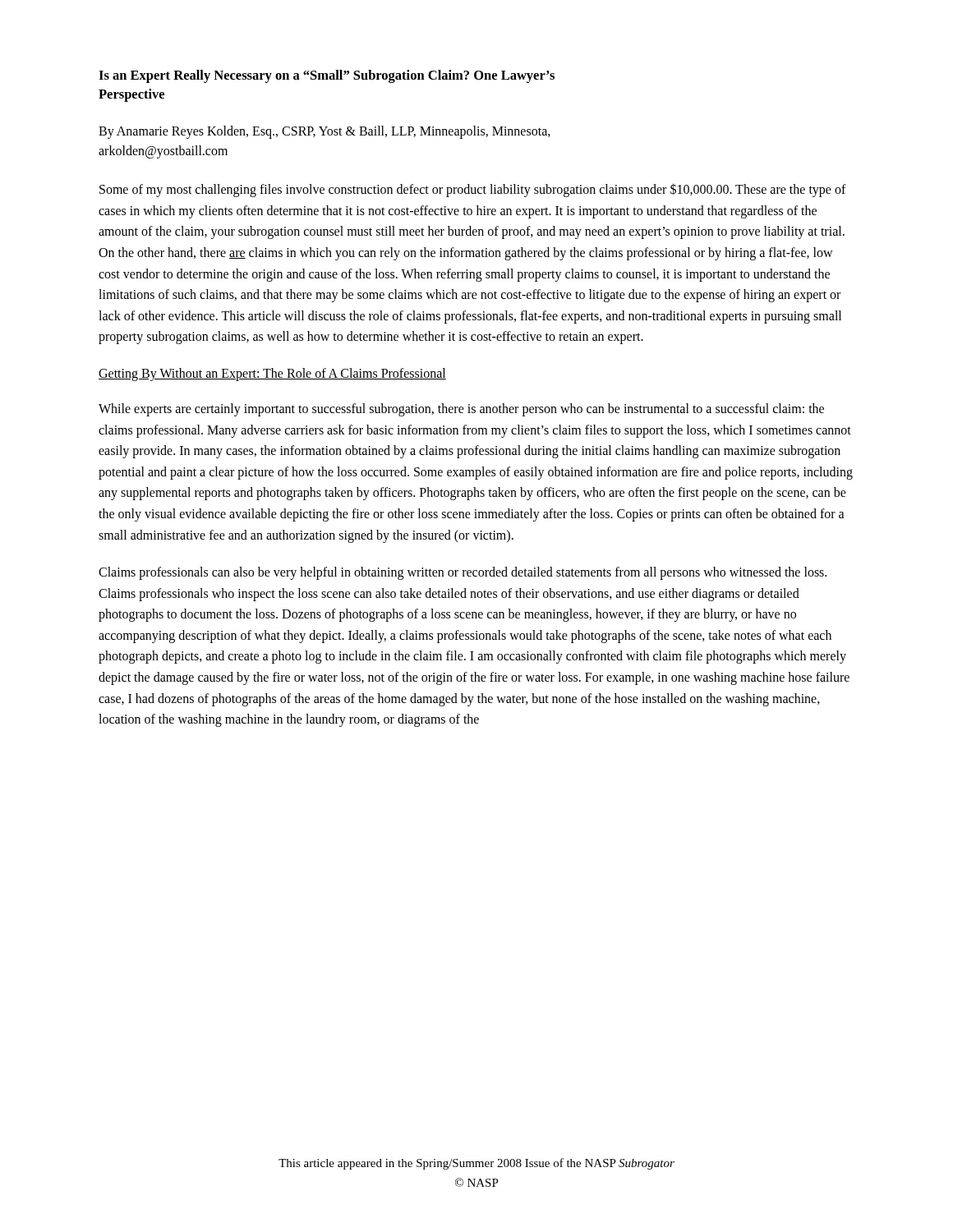953x1232 pixels.
Task: Locate the text block starting "While experts are"
Action: click(x=476, y=472)
